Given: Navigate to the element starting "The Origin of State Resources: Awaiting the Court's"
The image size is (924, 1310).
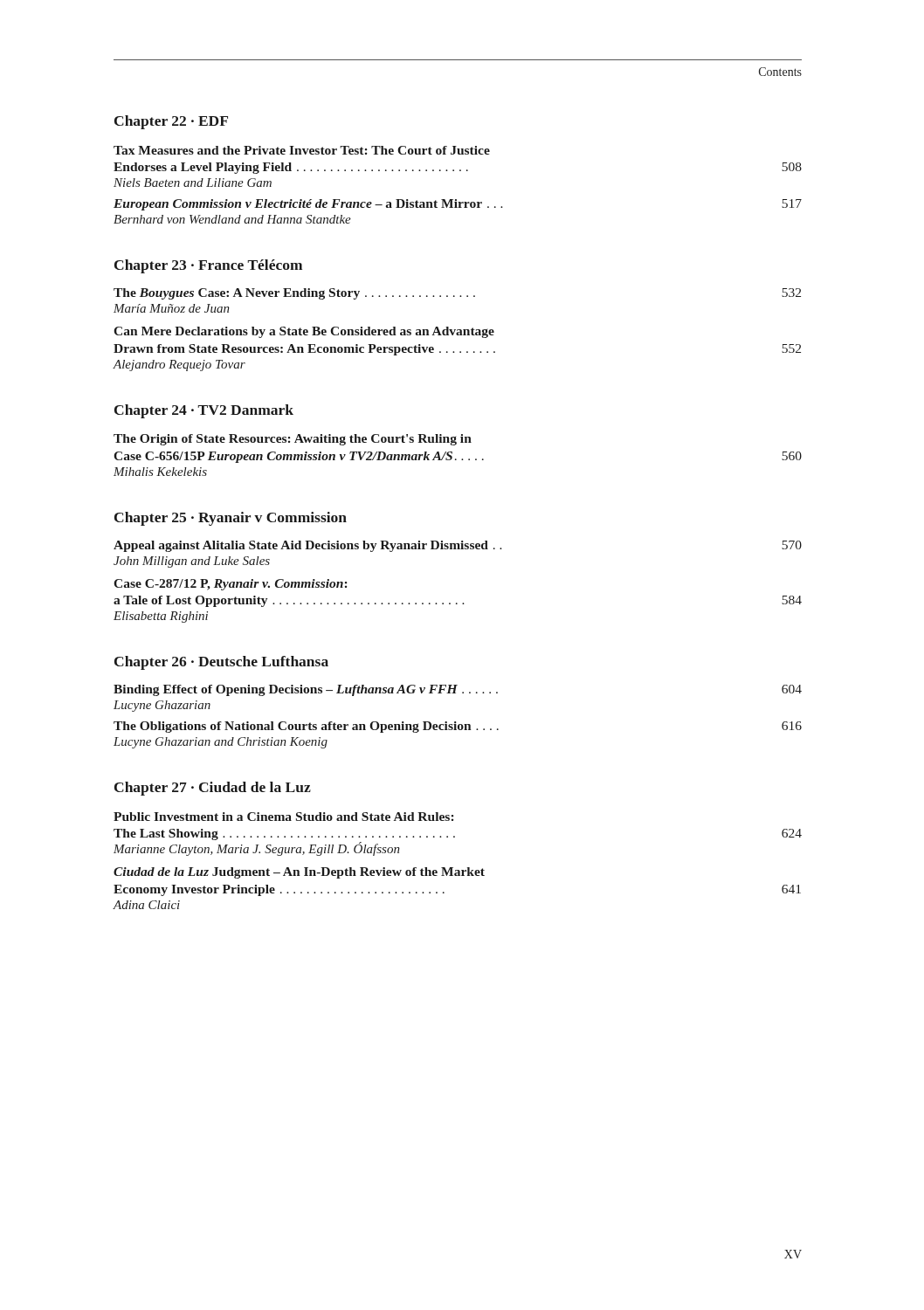Looking at the screenshot, I should (458, 454).
